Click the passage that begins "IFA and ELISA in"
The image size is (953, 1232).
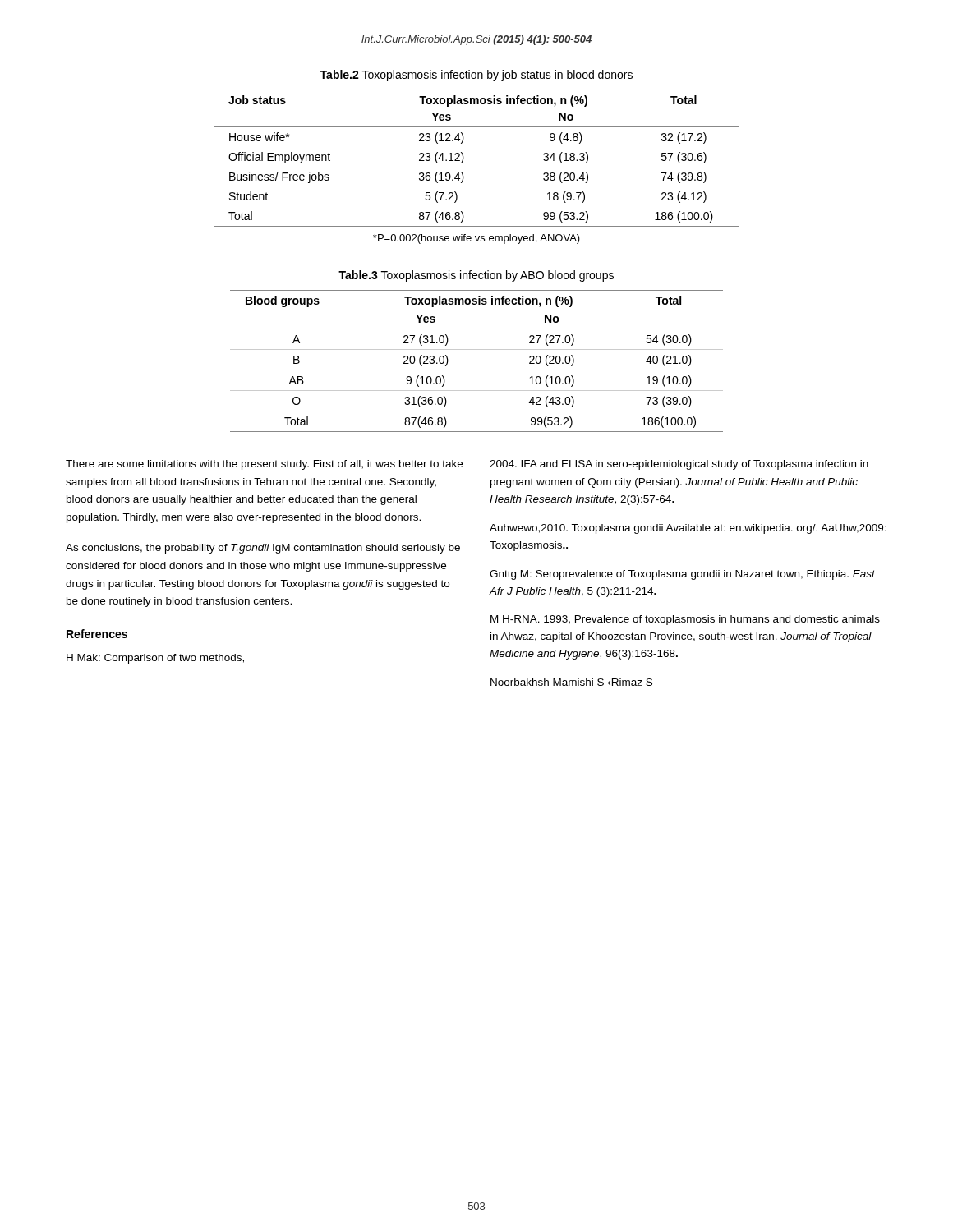pos(679,481)
